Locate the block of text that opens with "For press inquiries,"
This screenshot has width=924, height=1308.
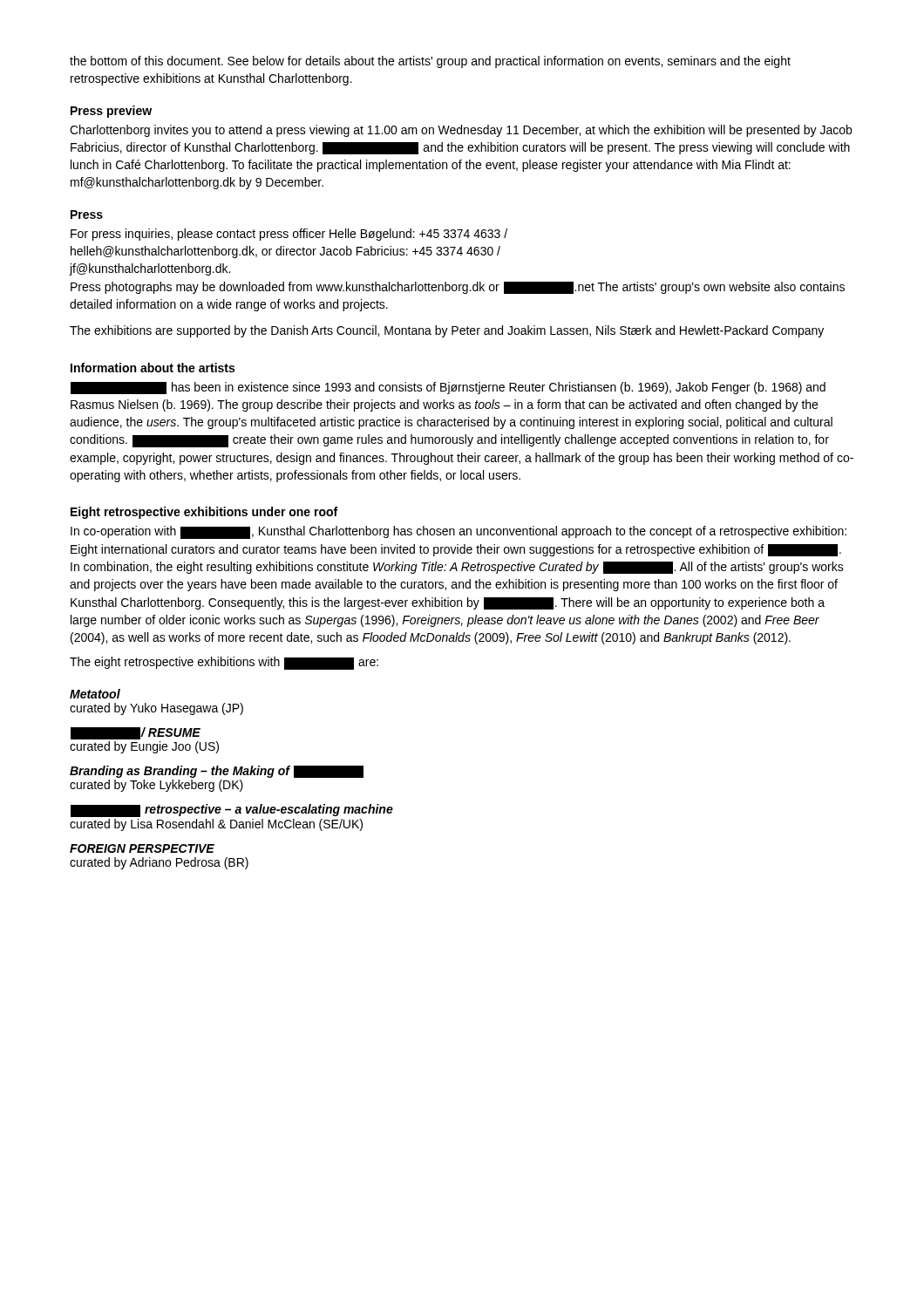point(462,282)
